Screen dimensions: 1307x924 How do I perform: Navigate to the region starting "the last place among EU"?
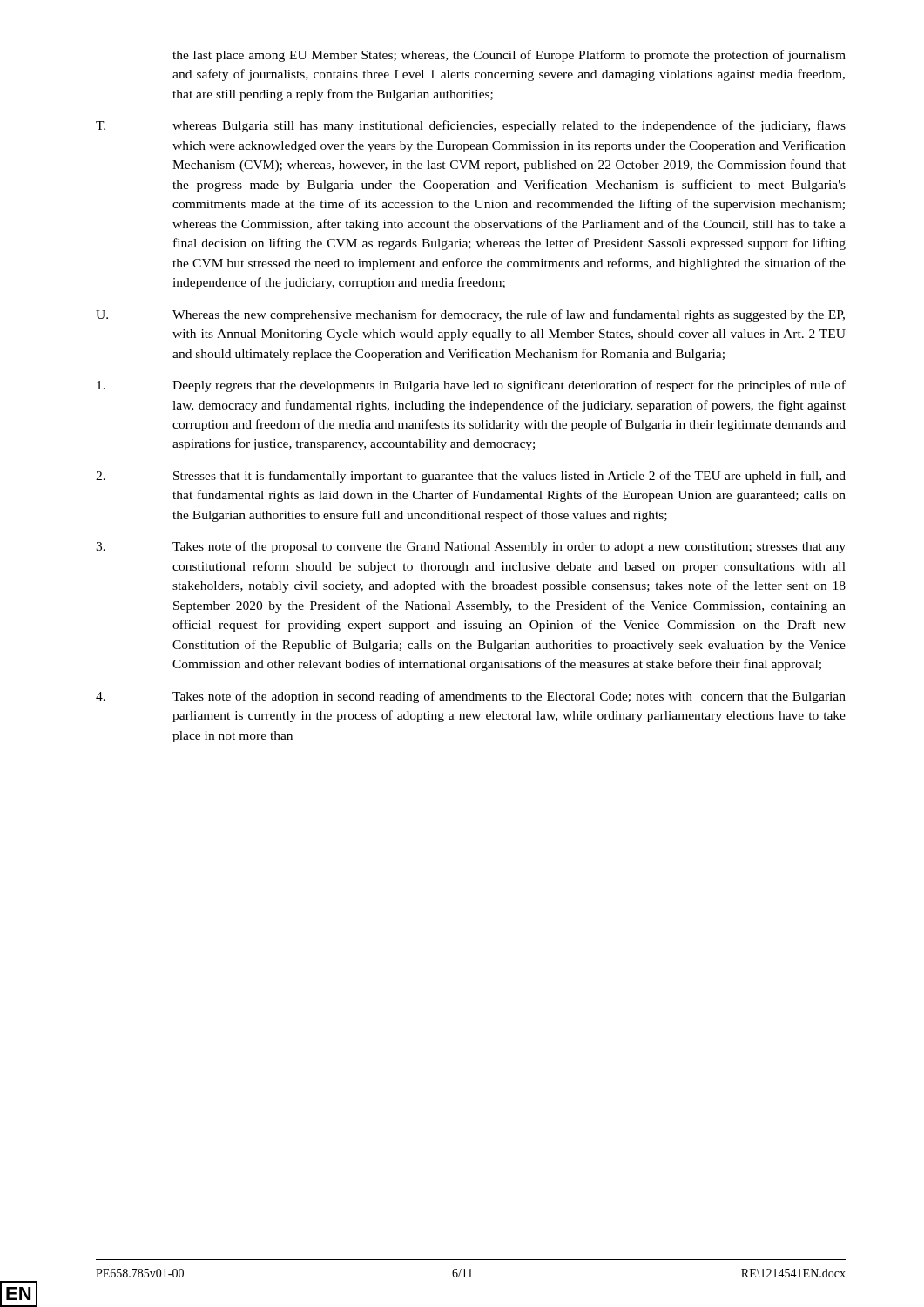coord(509,74)
